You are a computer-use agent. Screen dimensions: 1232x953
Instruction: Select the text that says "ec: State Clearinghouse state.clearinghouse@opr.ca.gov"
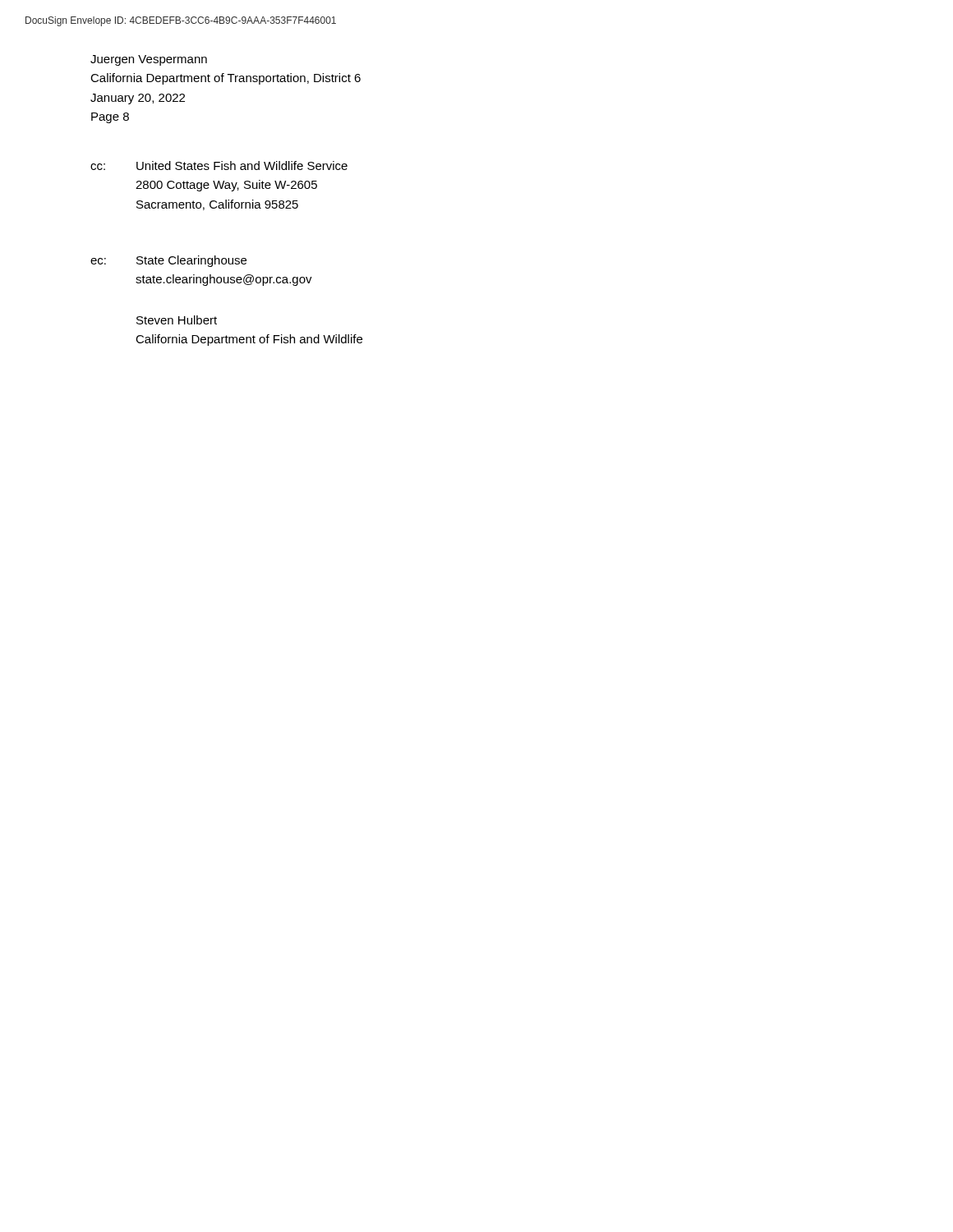click(201, 270)
